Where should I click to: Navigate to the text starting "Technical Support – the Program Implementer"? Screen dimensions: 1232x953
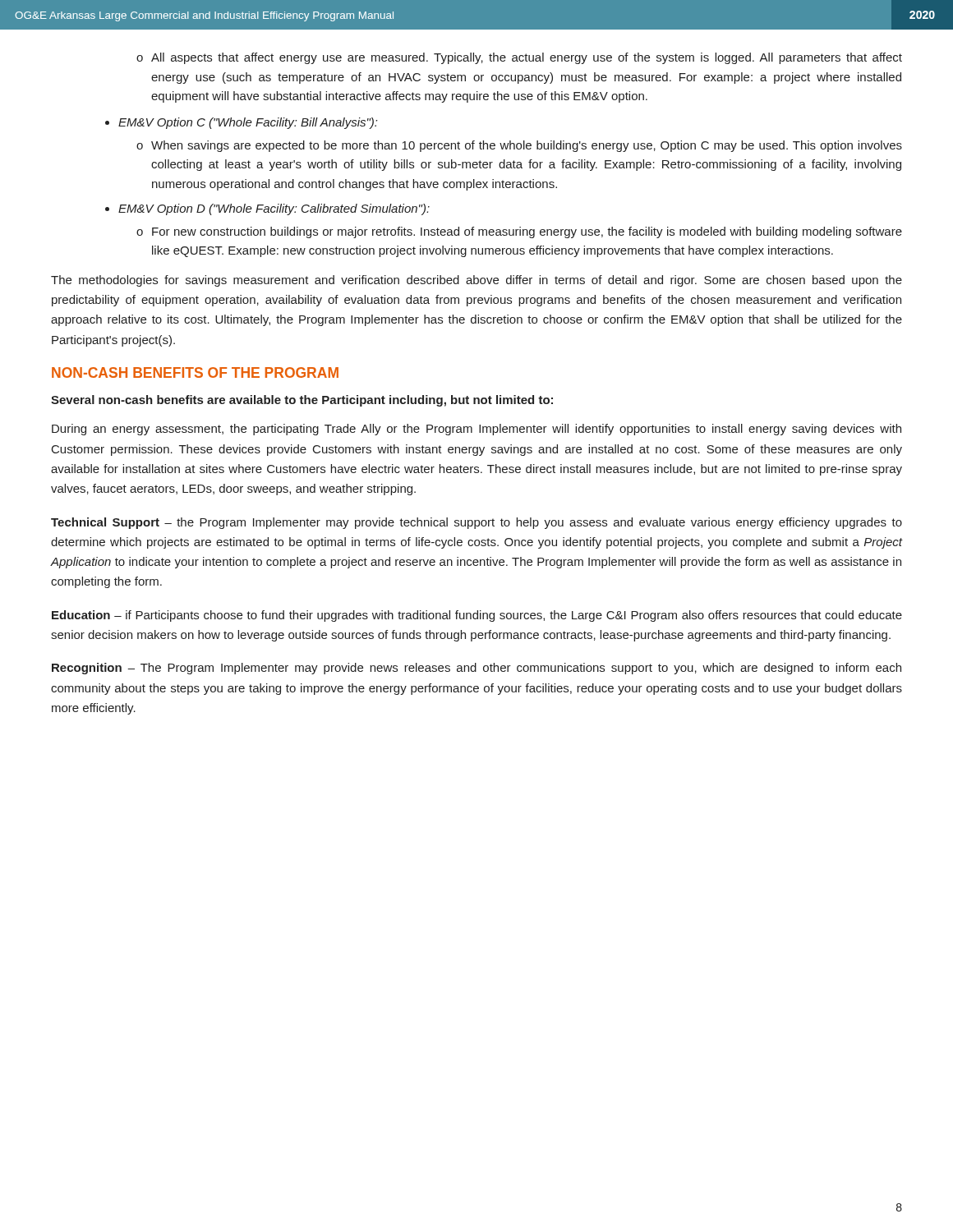click(476, 552)
